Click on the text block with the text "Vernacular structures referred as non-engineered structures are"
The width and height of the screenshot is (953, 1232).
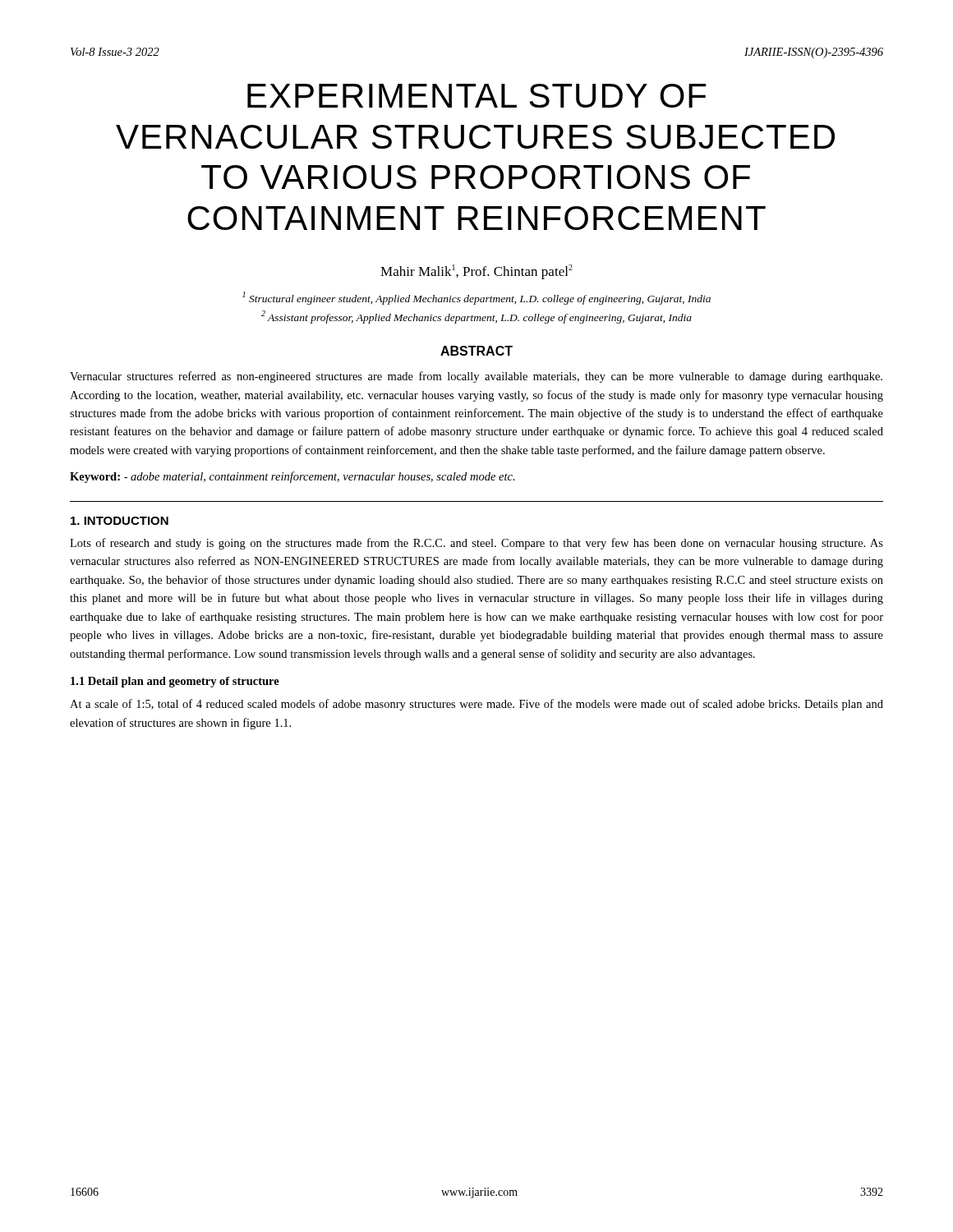[476, 413]
